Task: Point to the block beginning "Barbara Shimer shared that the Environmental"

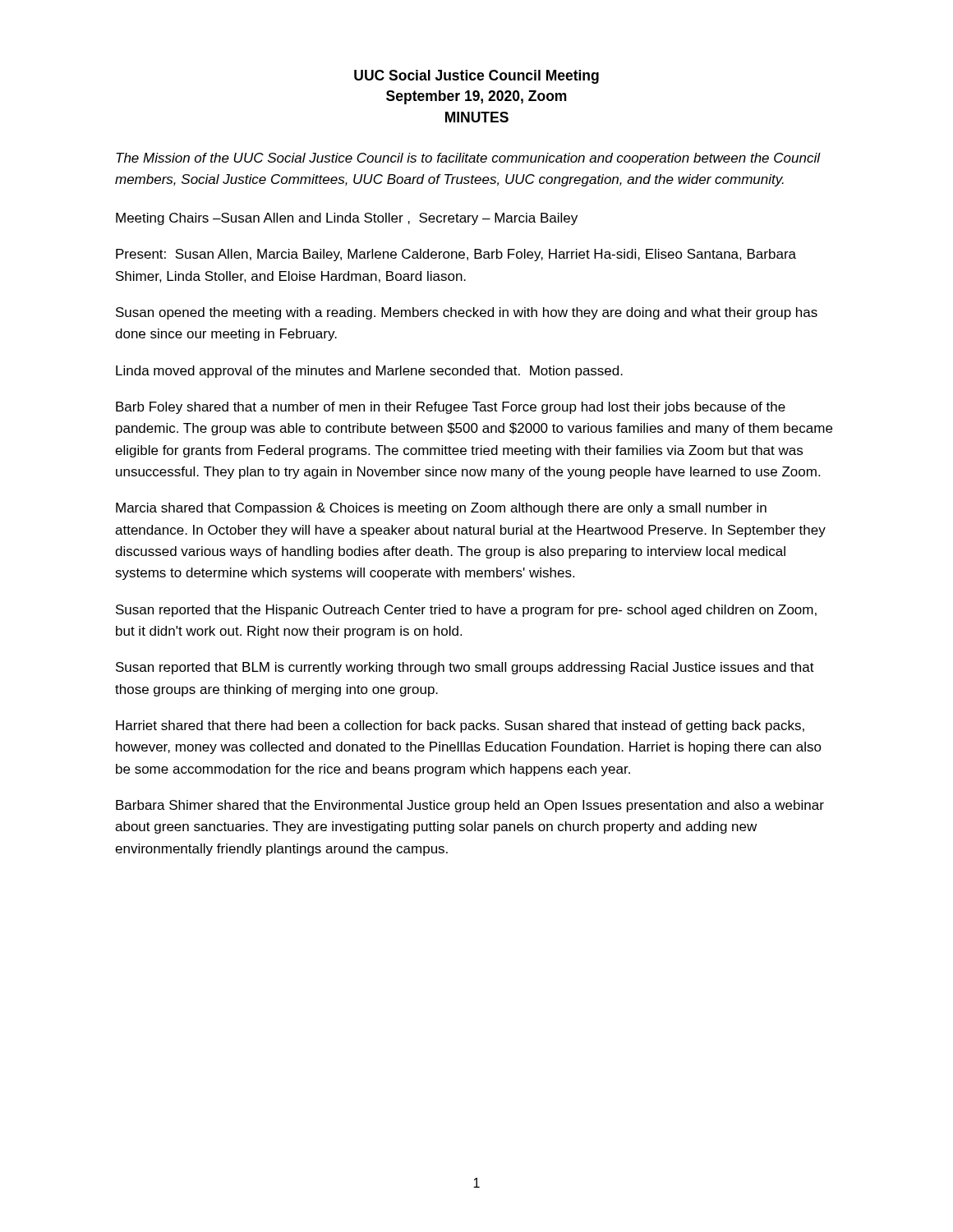Action: click(469, 827)
